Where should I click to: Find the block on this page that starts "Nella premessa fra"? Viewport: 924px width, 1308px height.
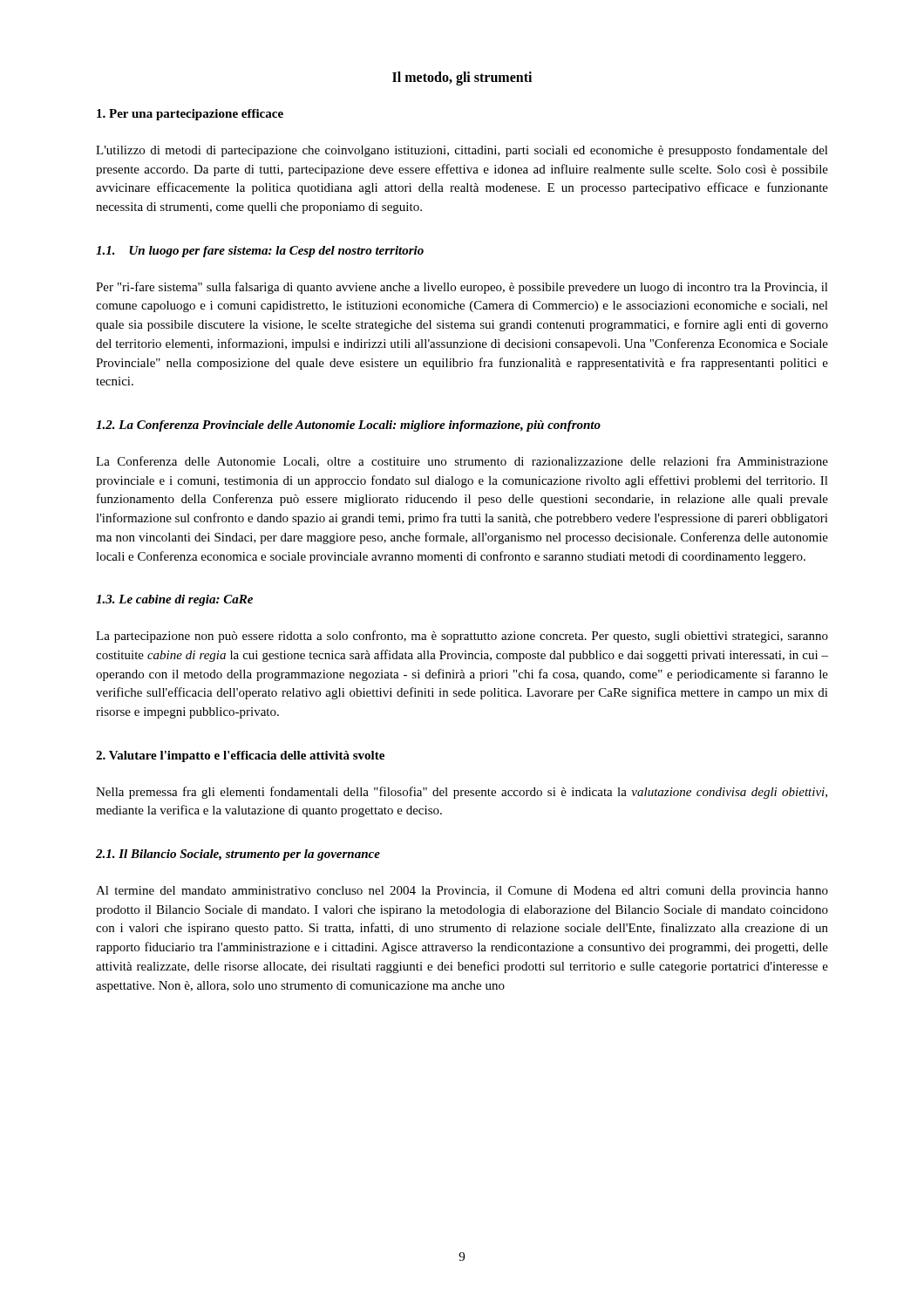[x=462, y=802]
